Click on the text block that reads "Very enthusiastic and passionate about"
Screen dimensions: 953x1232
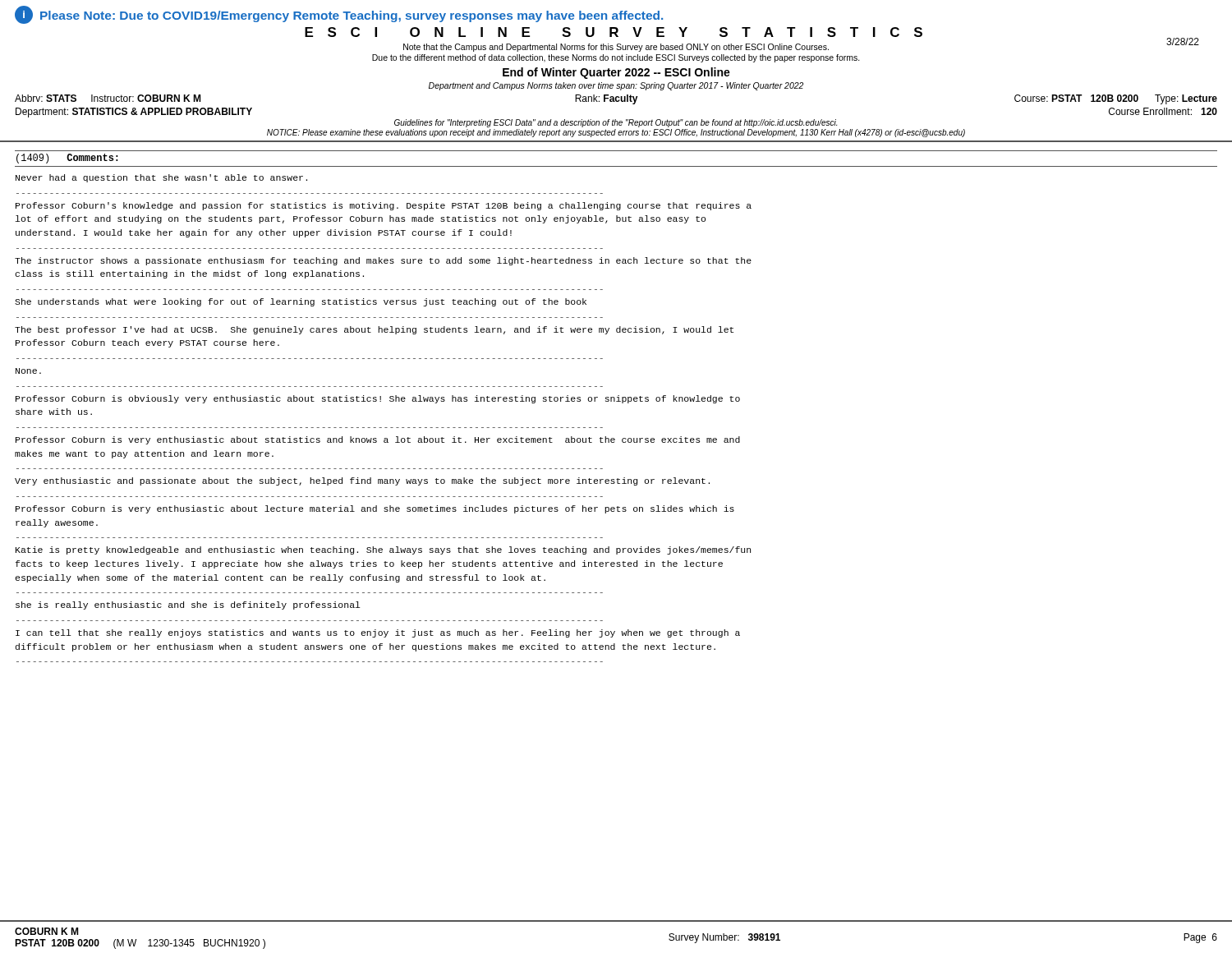(363, 481)
